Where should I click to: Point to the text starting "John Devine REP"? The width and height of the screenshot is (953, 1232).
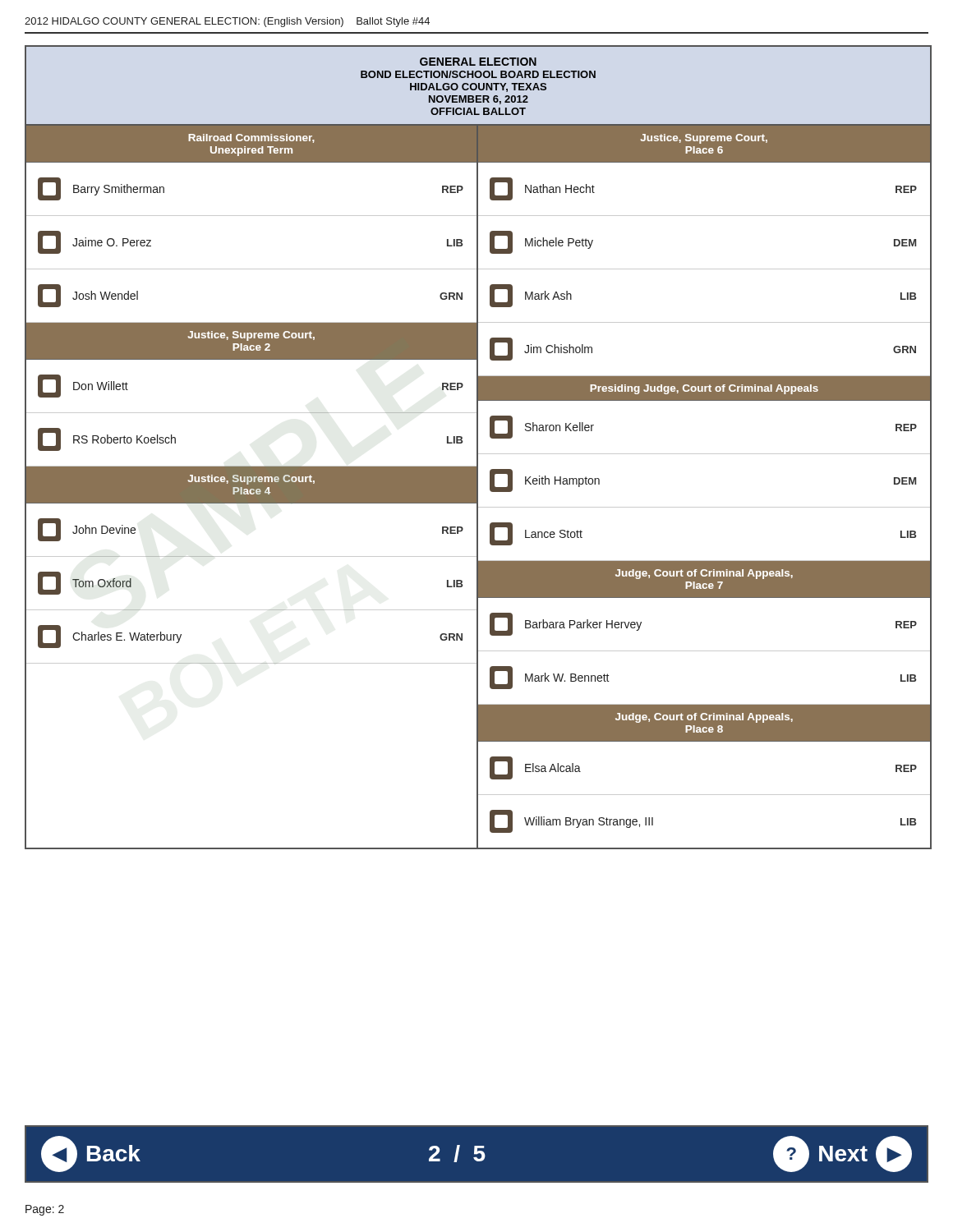pyautogui.click(x=49, y=523)
